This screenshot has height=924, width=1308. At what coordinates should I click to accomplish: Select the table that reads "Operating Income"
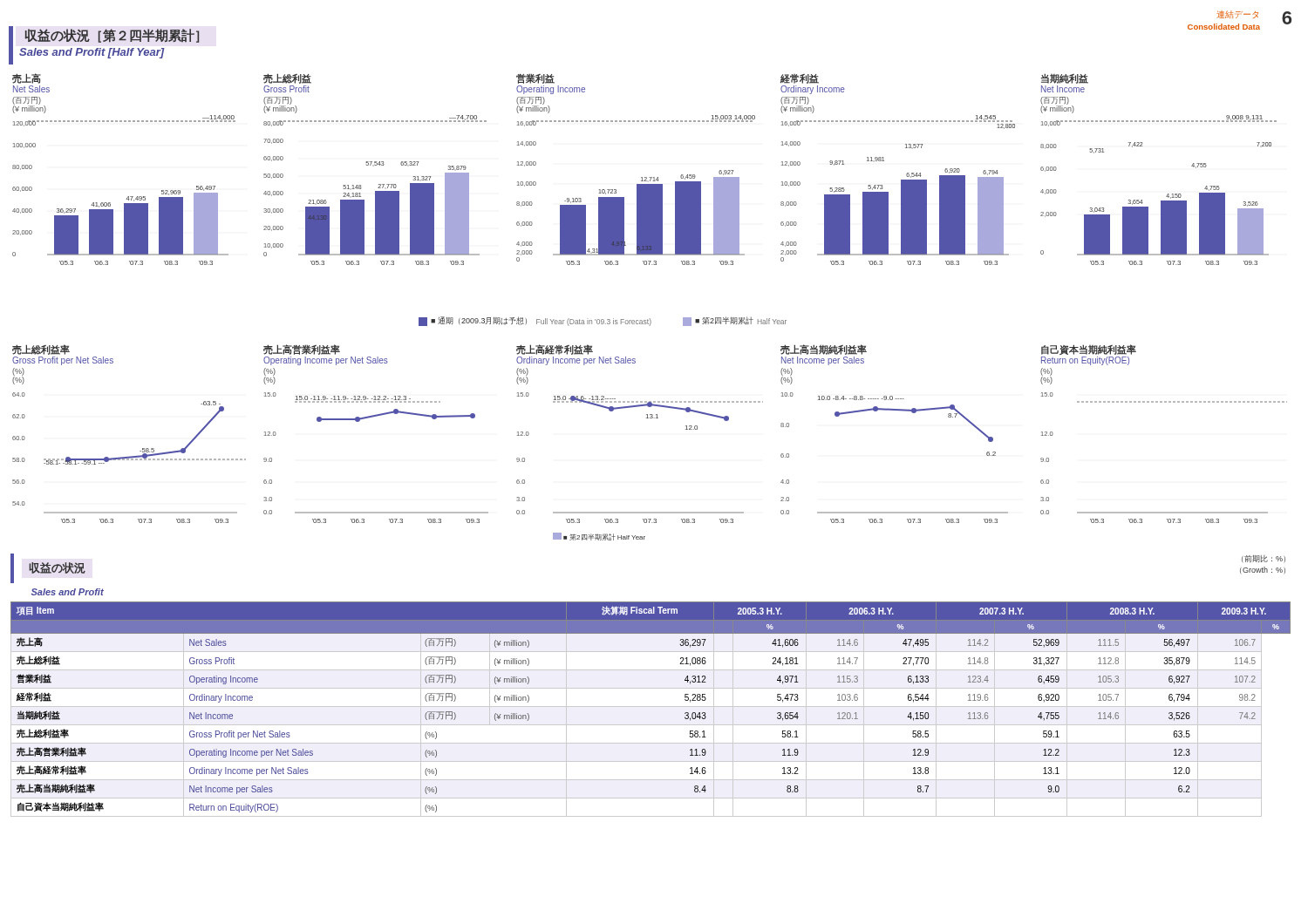(x=651, y=709)
